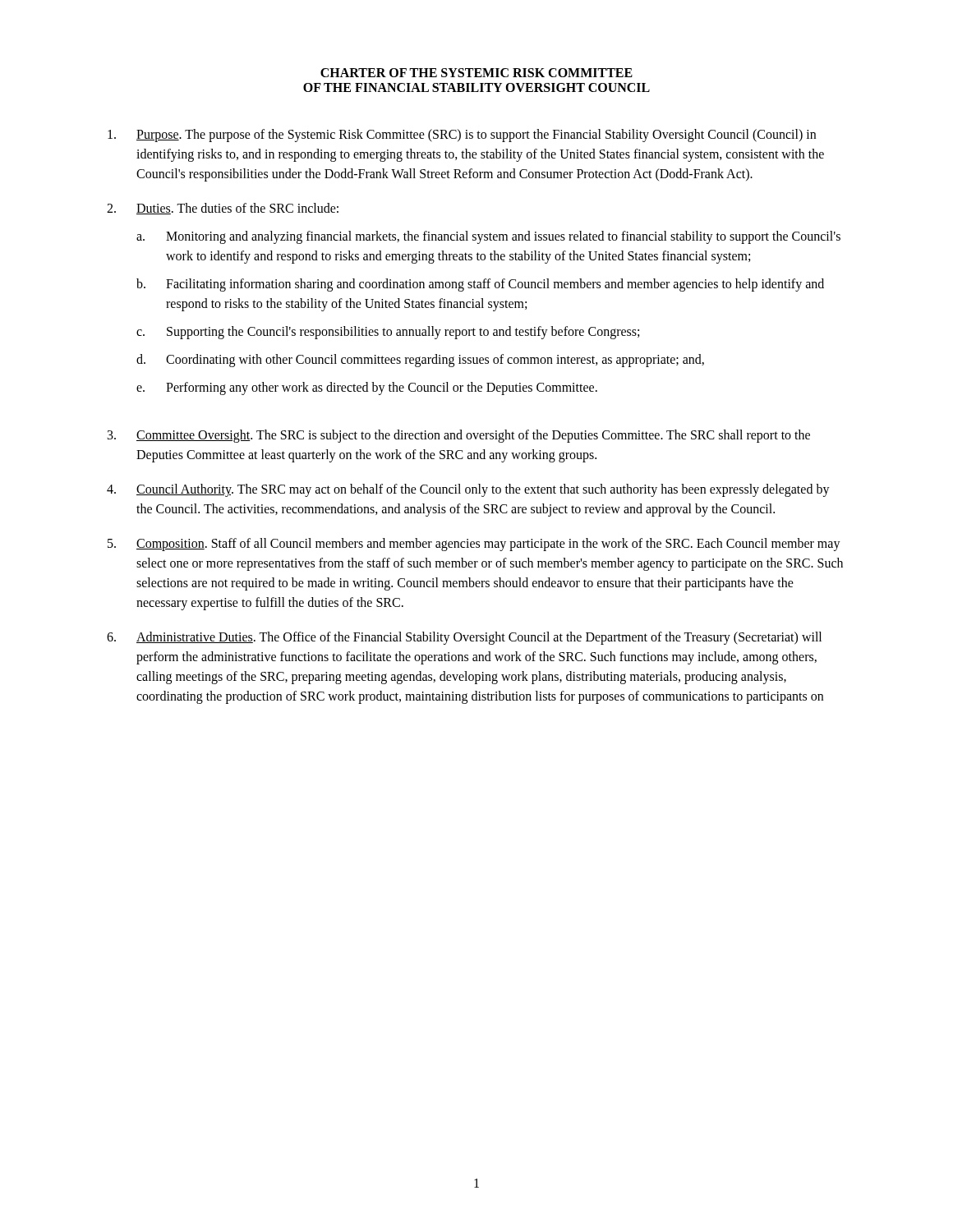The height and width of the screenshot is (1232, 953).
Task: Click on the text starting "CHARTER OF THE SYSTEMIC RISK COMMITTEEOF"
Action: 476,80
